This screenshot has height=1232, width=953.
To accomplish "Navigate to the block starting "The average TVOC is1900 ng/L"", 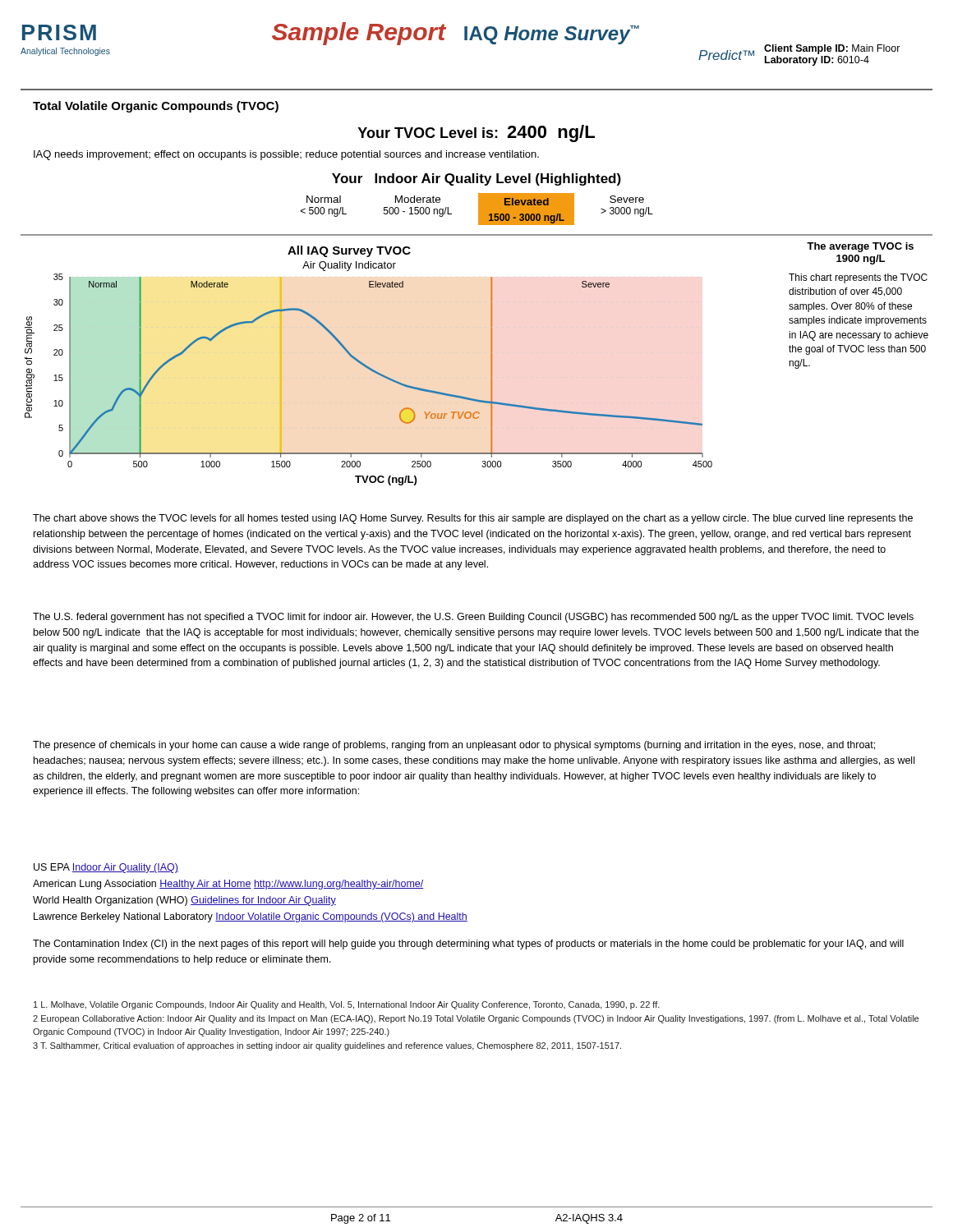I will [x=861, y=252].
